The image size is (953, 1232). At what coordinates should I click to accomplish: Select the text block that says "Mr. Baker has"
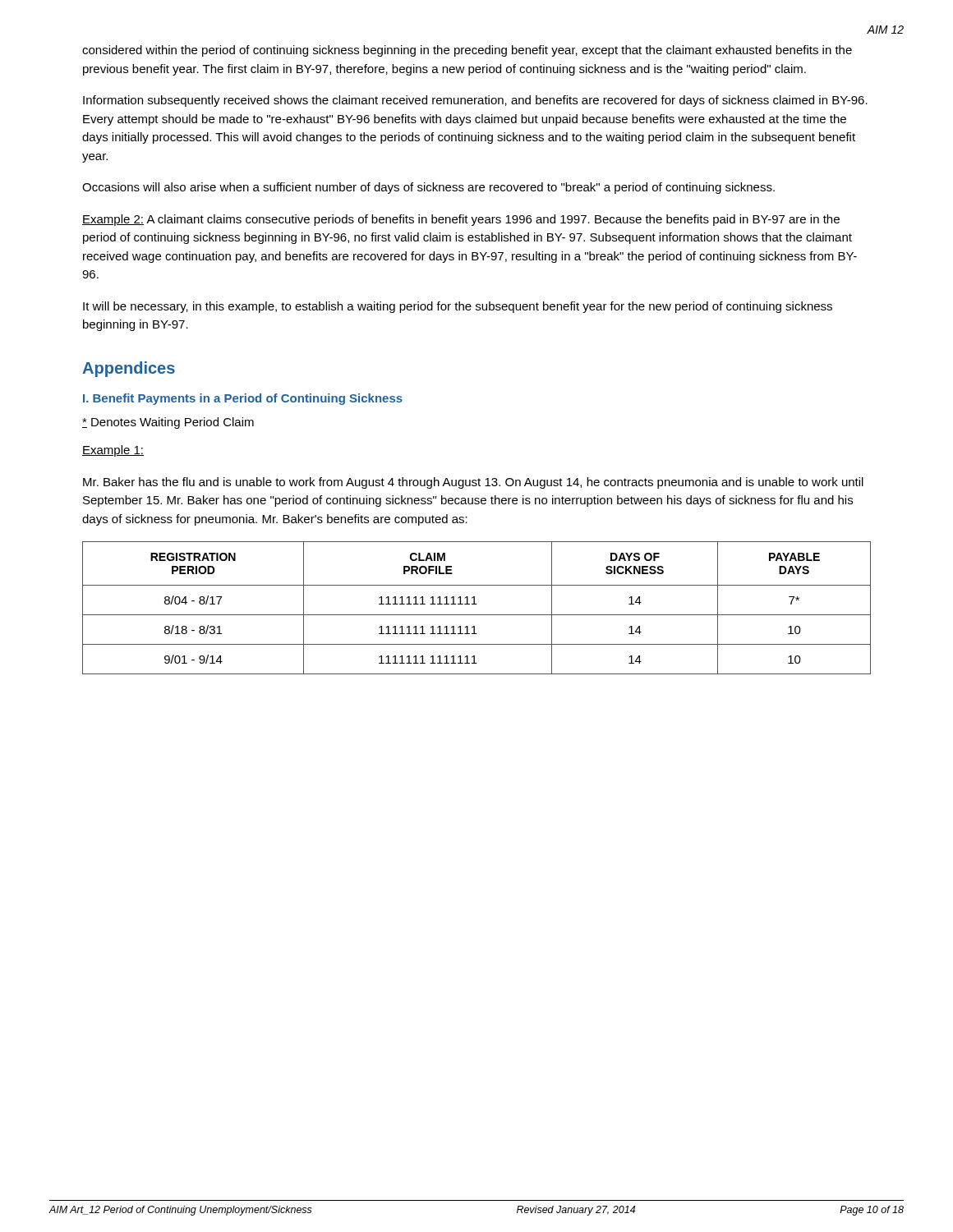click(473, 500)
